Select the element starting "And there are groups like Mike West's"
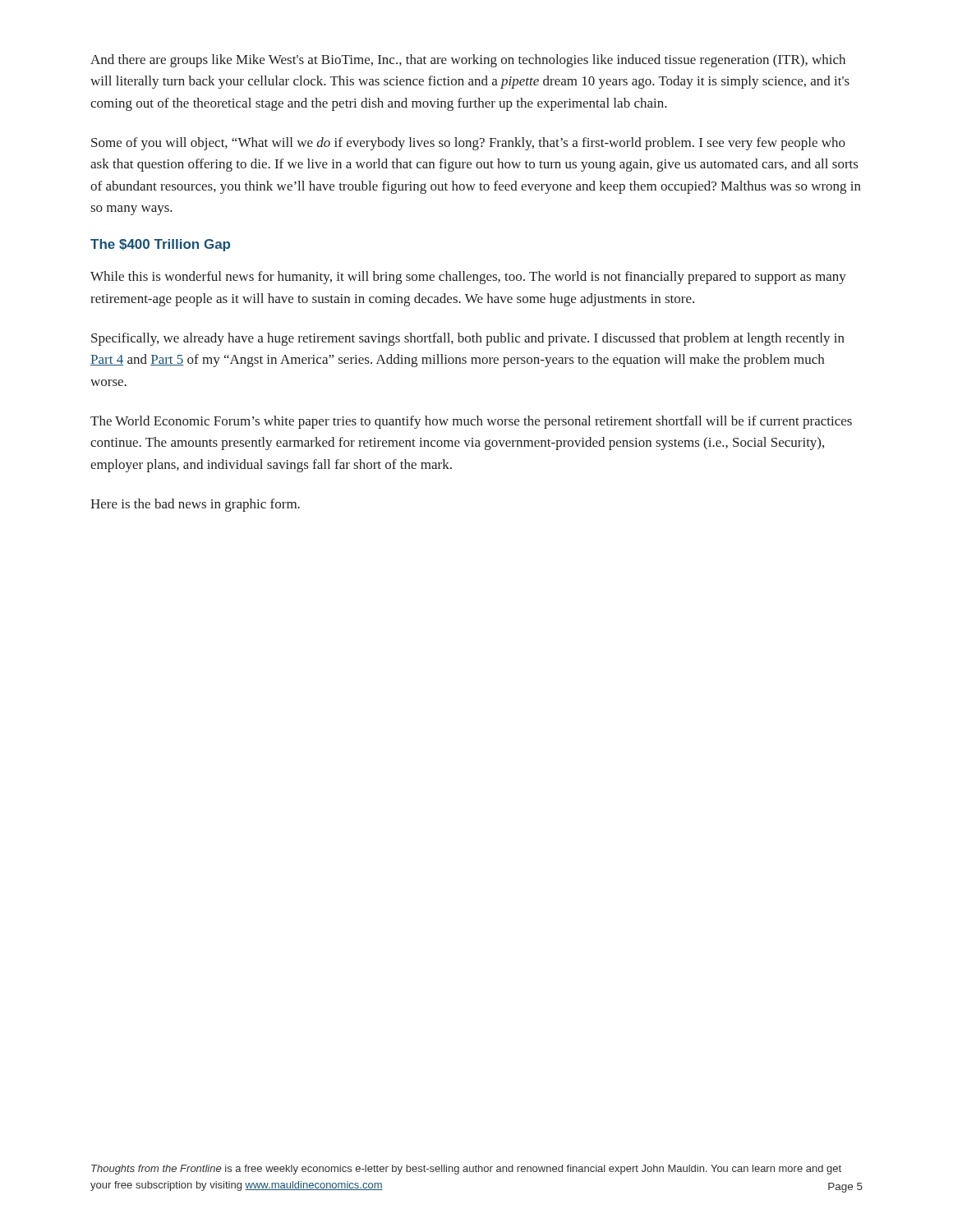Viewport: 953px width, 1232px height. [470, 81]
